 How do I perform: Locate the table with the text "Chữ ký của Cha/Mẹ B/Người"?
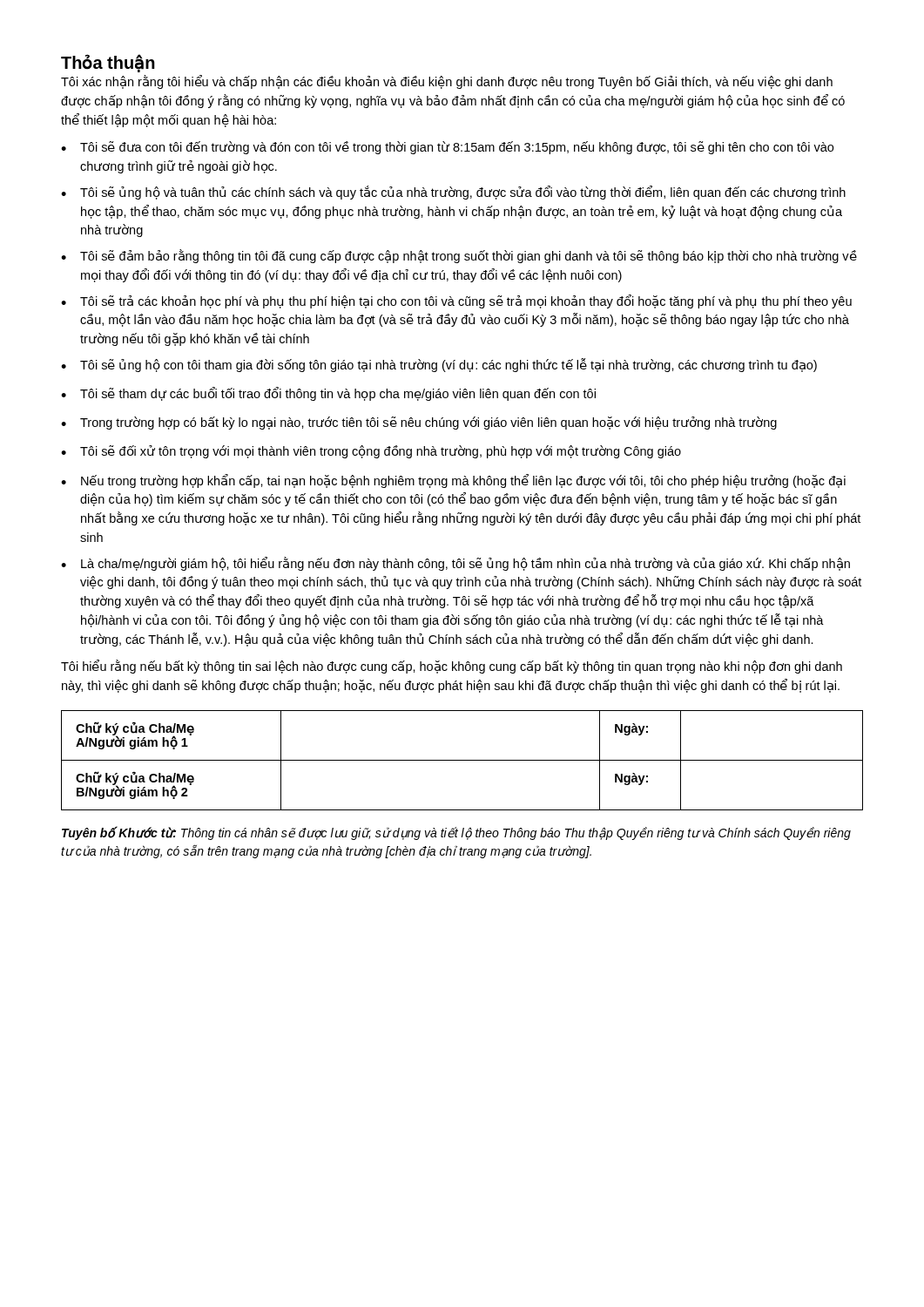click(462, 760)
